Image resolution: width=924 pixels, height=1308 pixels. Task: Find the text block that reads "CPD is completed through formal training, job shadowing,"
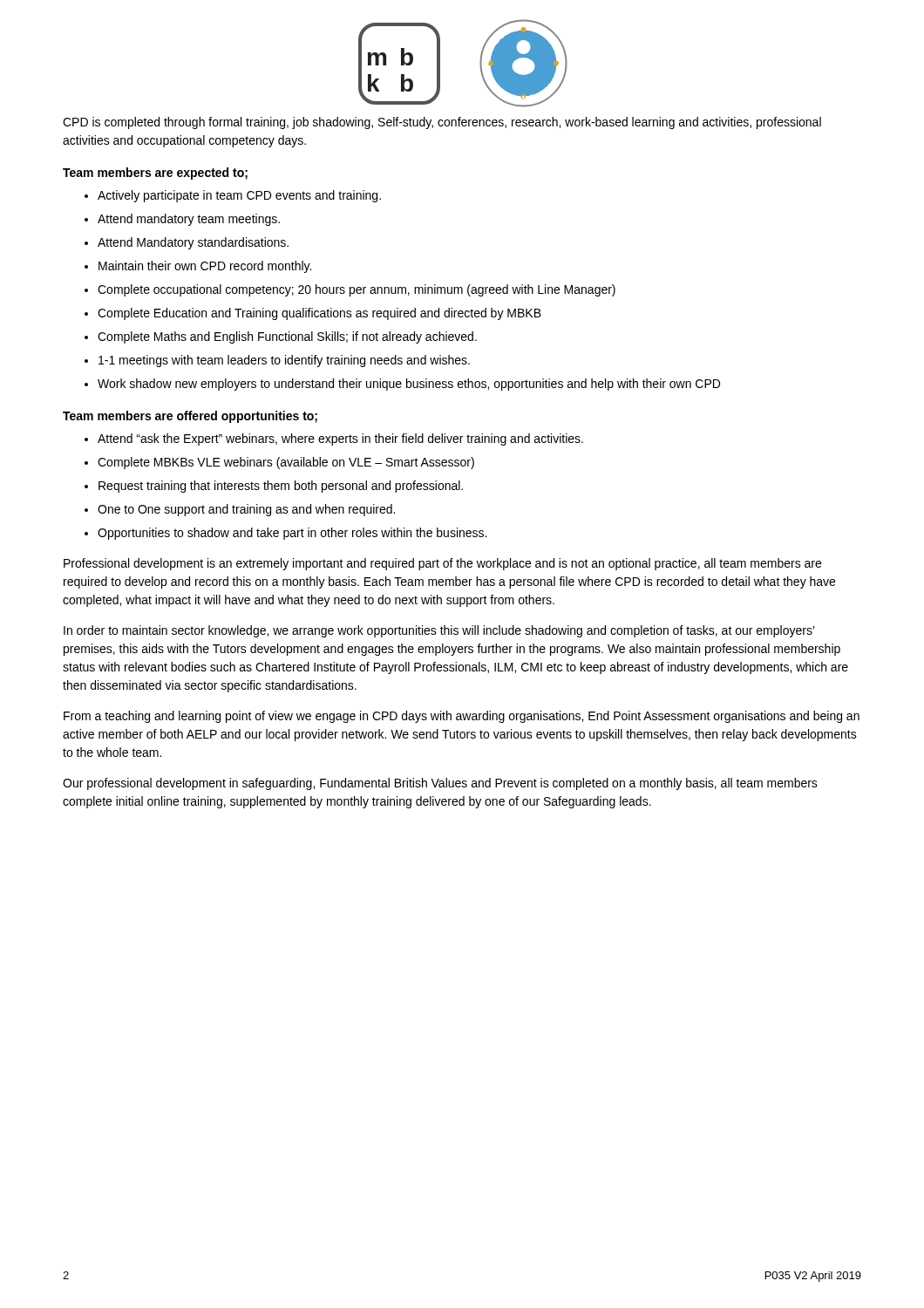pos(462,132)
